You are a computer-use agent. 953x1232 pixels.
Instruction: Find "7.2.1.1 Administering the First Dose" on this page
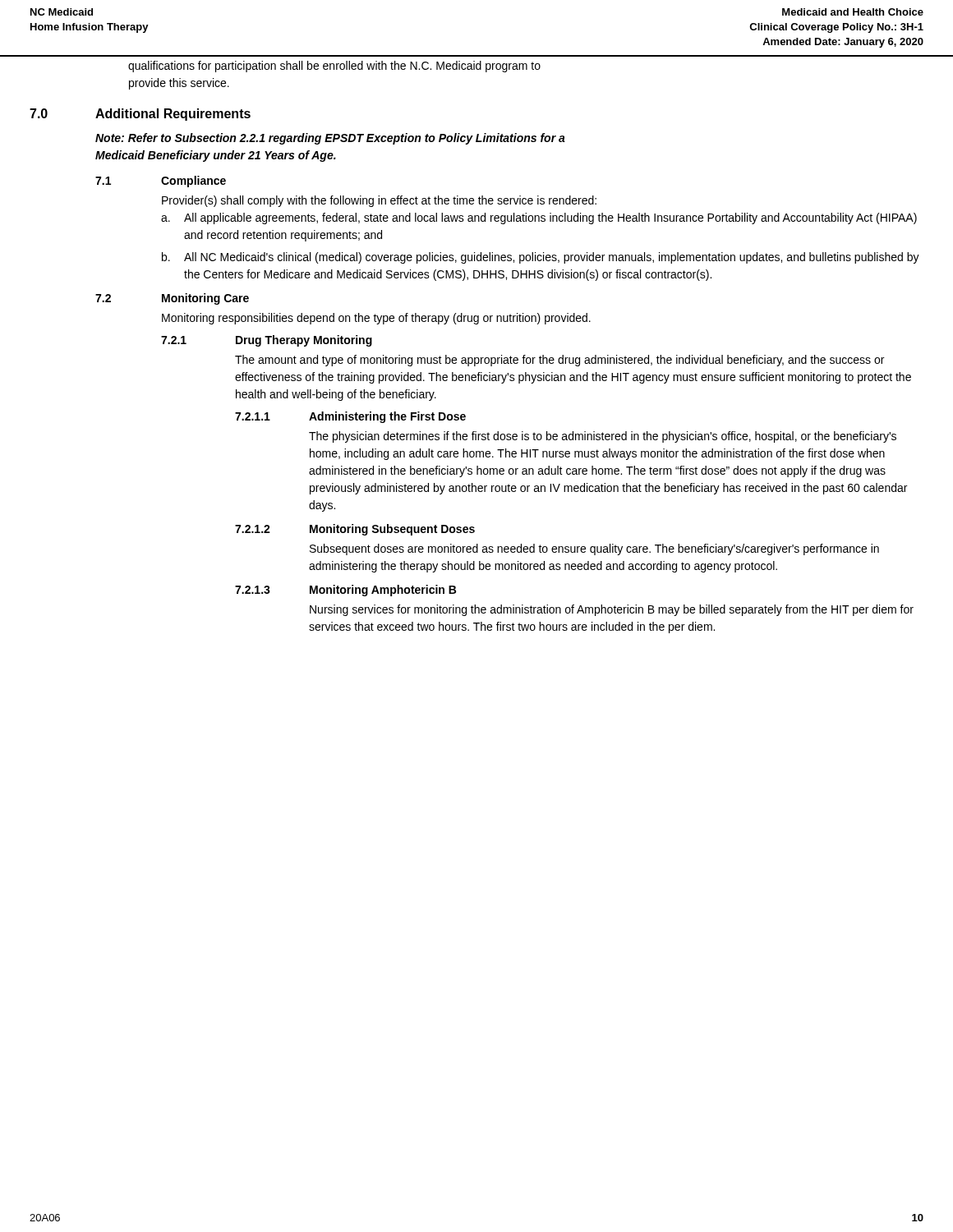(x=351, y=416)
